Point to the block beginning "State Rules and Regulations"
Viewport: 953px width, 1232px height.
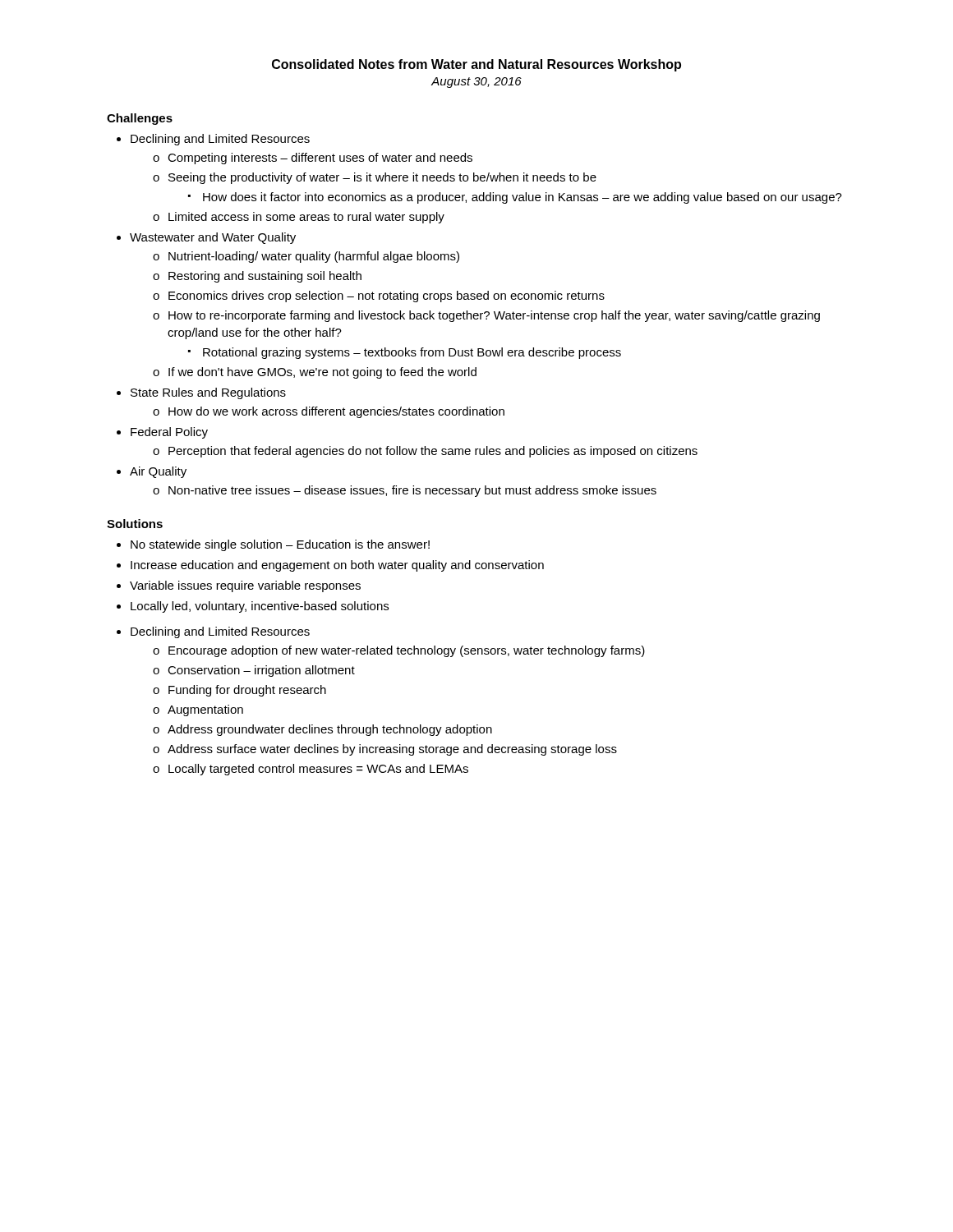click(488, 402)
